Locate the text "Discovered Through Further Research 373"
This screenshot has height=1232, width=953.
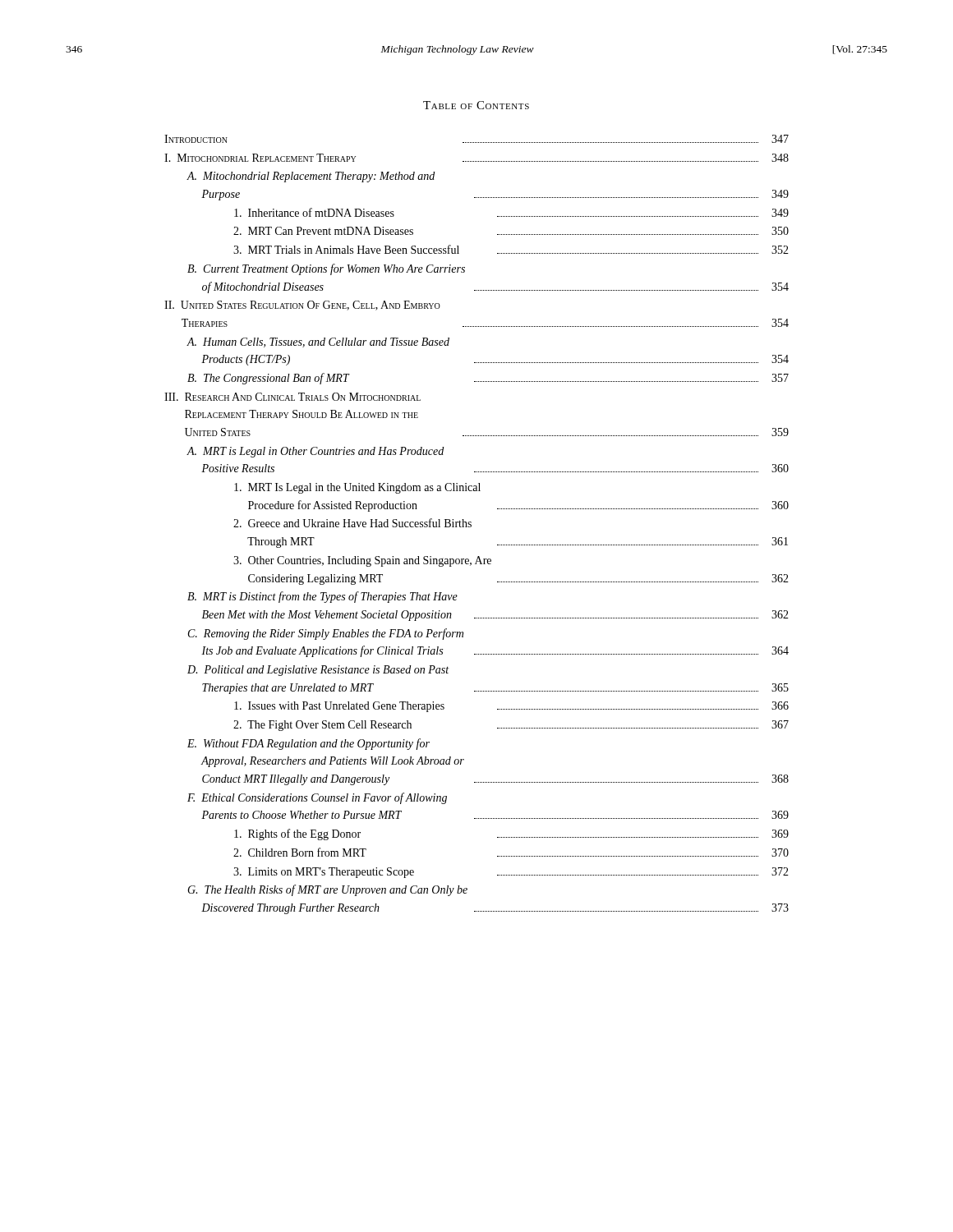click(488, 908)
